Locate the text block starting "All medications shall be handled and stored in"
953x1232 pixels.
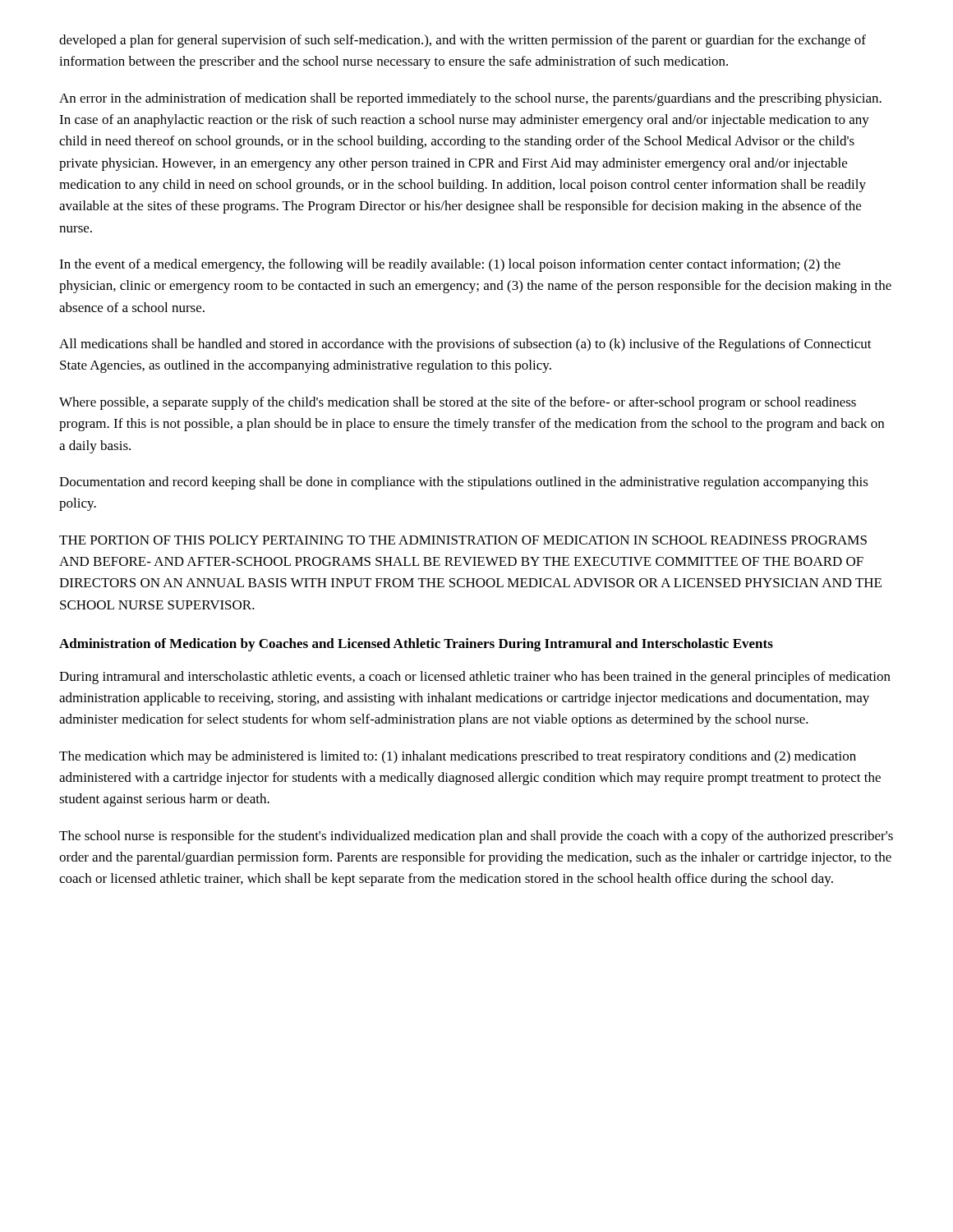[465, 355]
